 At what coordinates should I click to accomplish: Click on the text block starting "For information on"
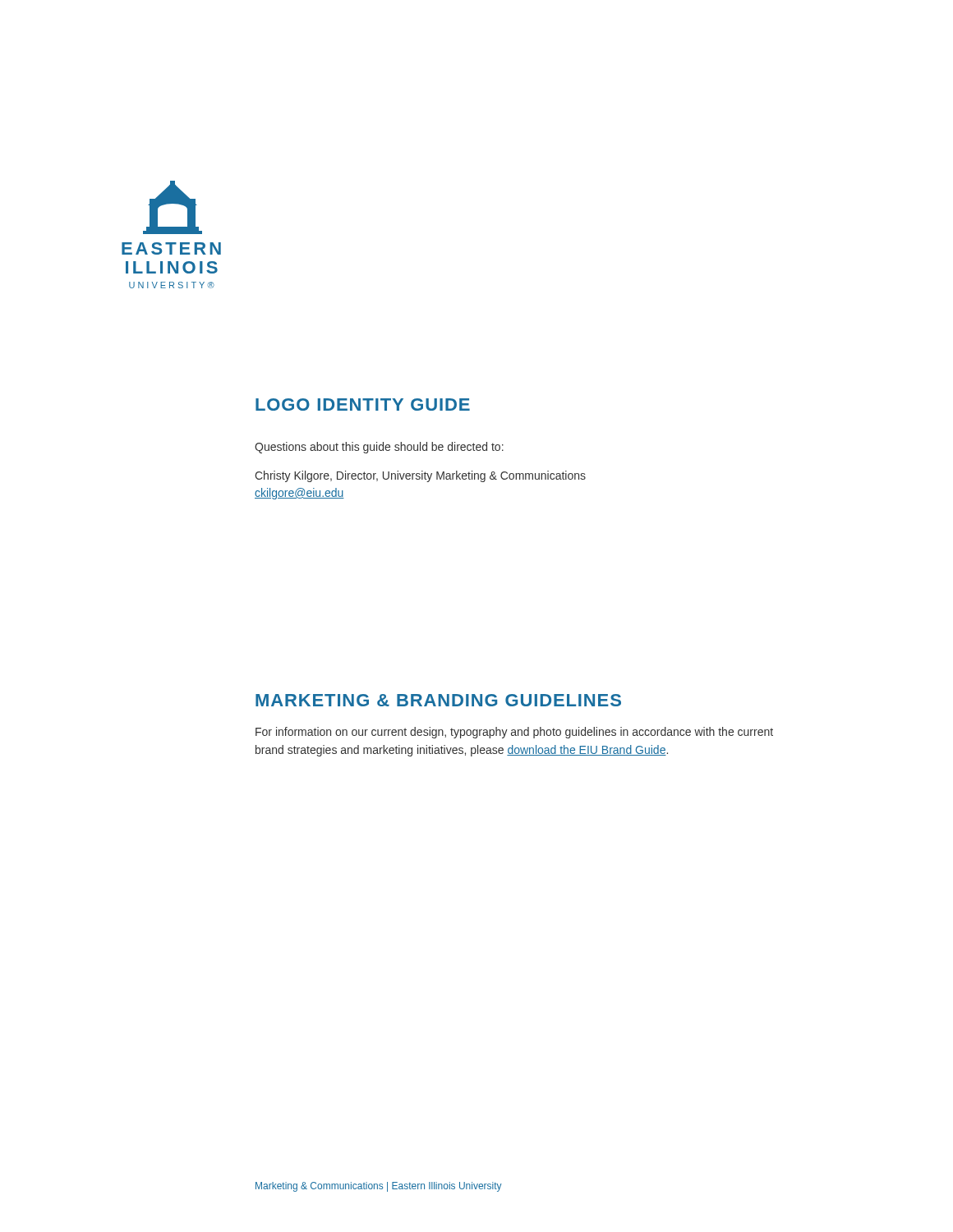[x=518, y=741]
